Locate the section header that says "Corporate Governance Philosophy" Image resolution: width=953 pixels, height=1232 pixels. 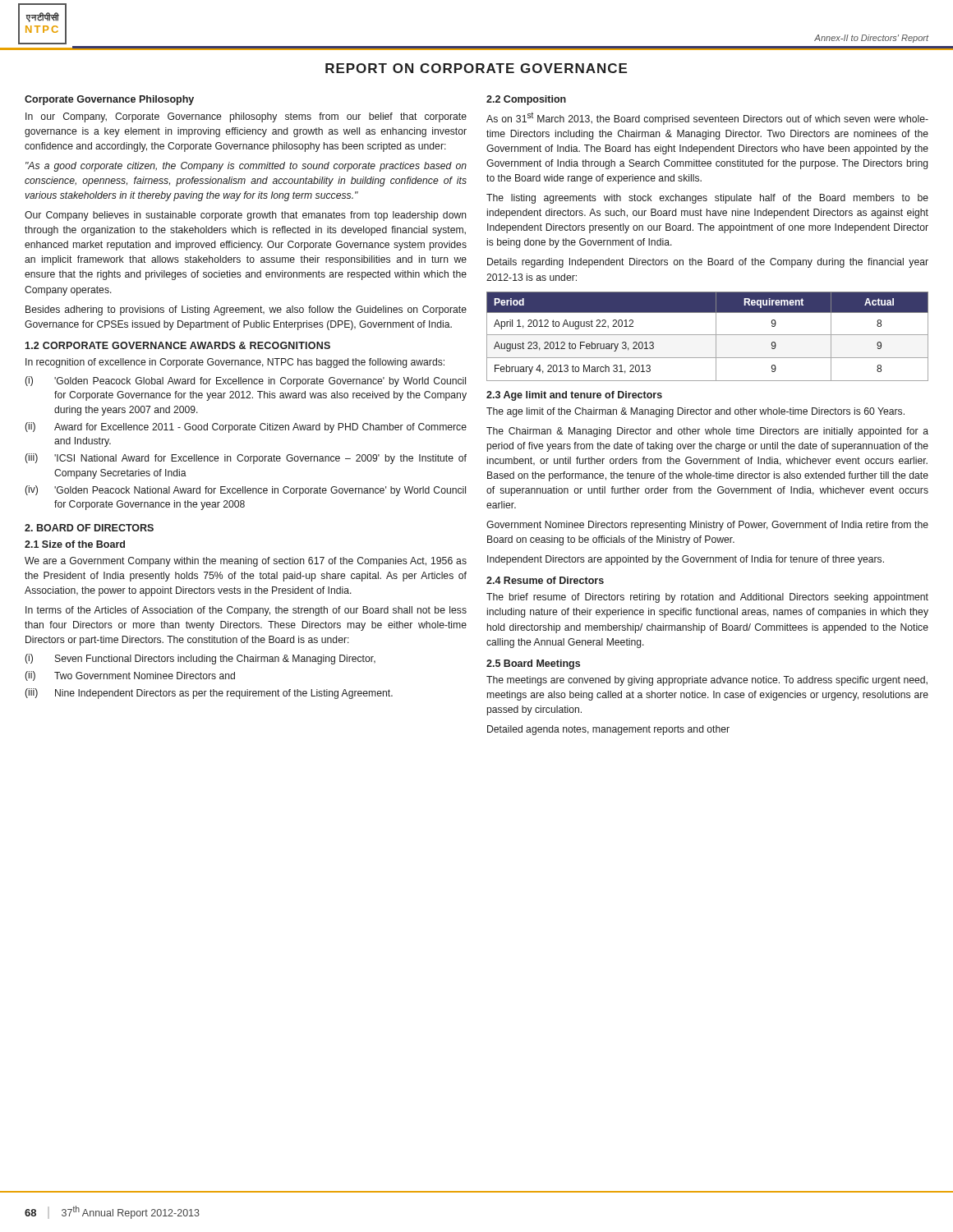point(109,99)
